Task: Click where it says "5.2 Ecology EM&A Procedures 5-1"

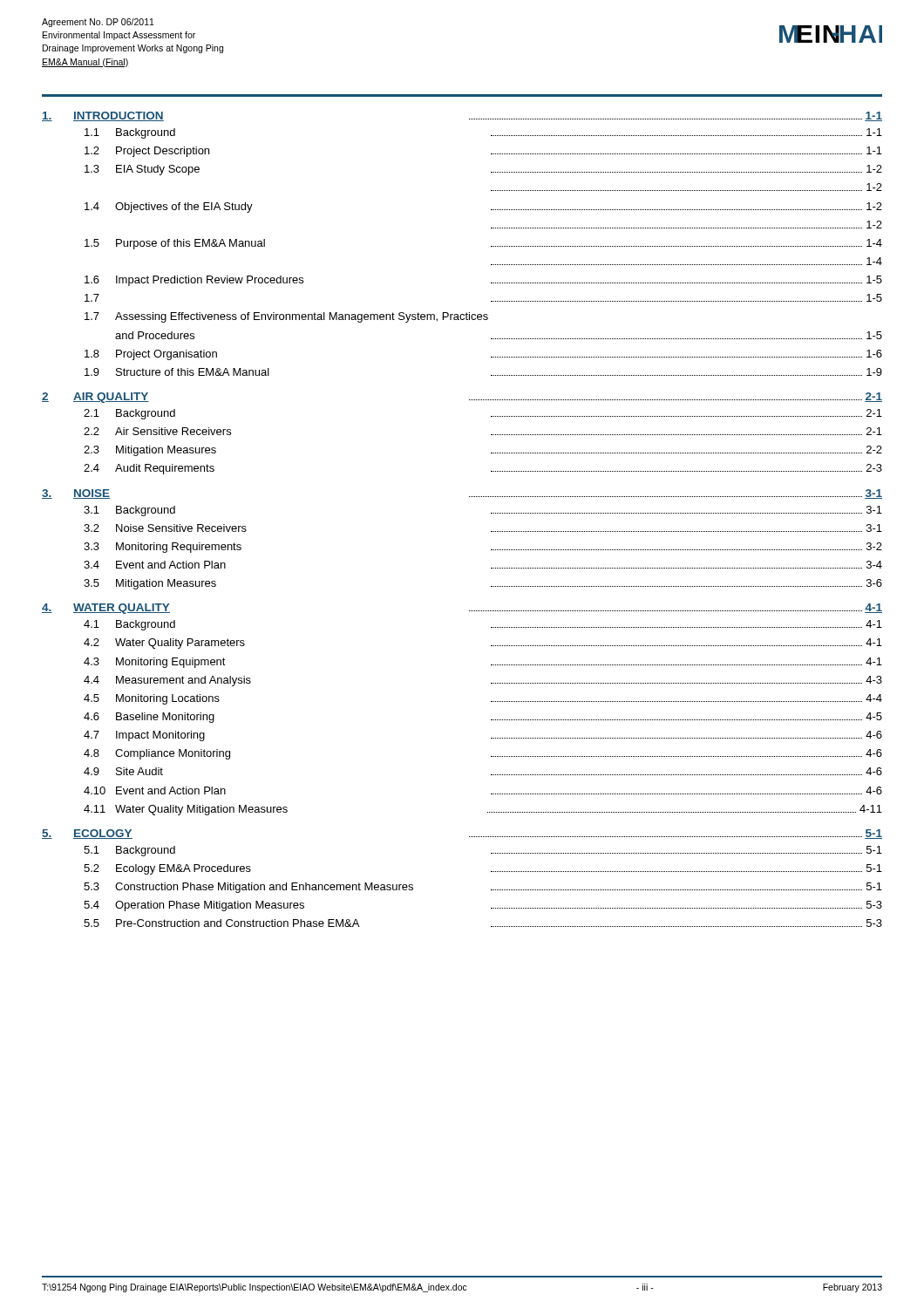Action: [x=483, y=869]
